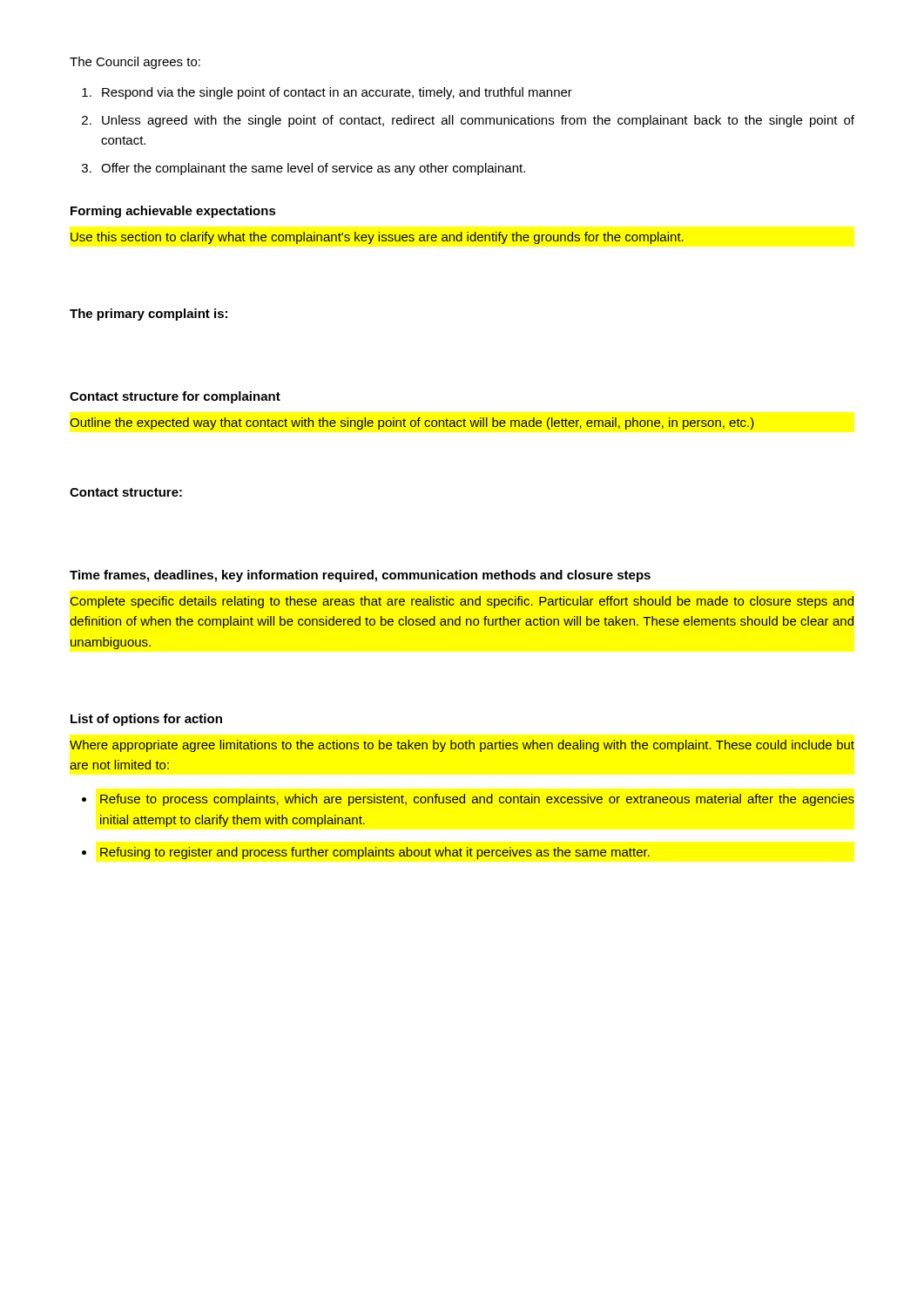Click where it says "The Council agrees to:"
924x1307 pixels.
[x=135, y=61]
